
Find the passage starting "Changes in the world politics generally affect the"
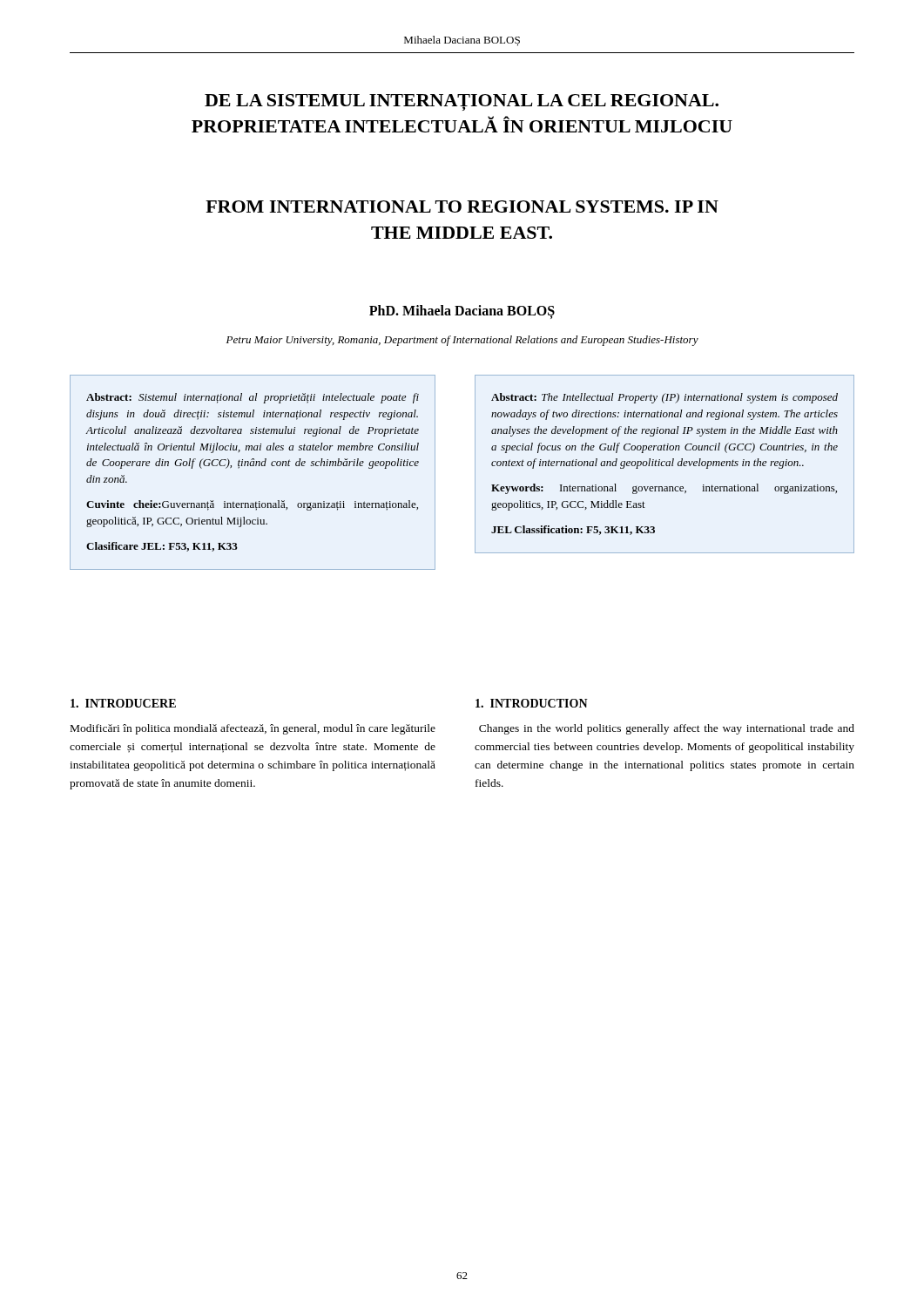(x=664, y=755)
